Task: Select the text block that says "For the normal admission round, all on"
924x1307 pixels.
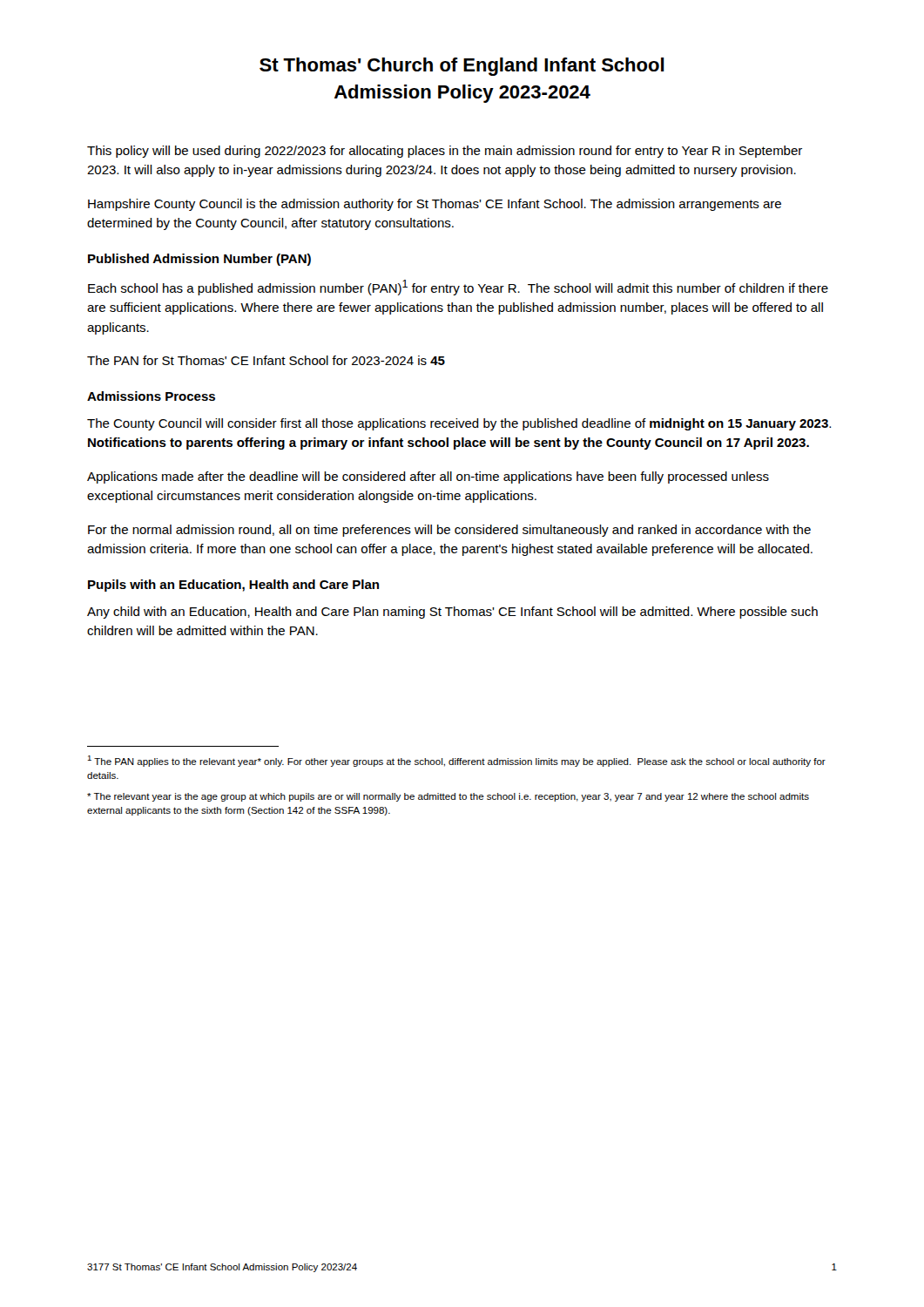Action: tap(450, 539)
